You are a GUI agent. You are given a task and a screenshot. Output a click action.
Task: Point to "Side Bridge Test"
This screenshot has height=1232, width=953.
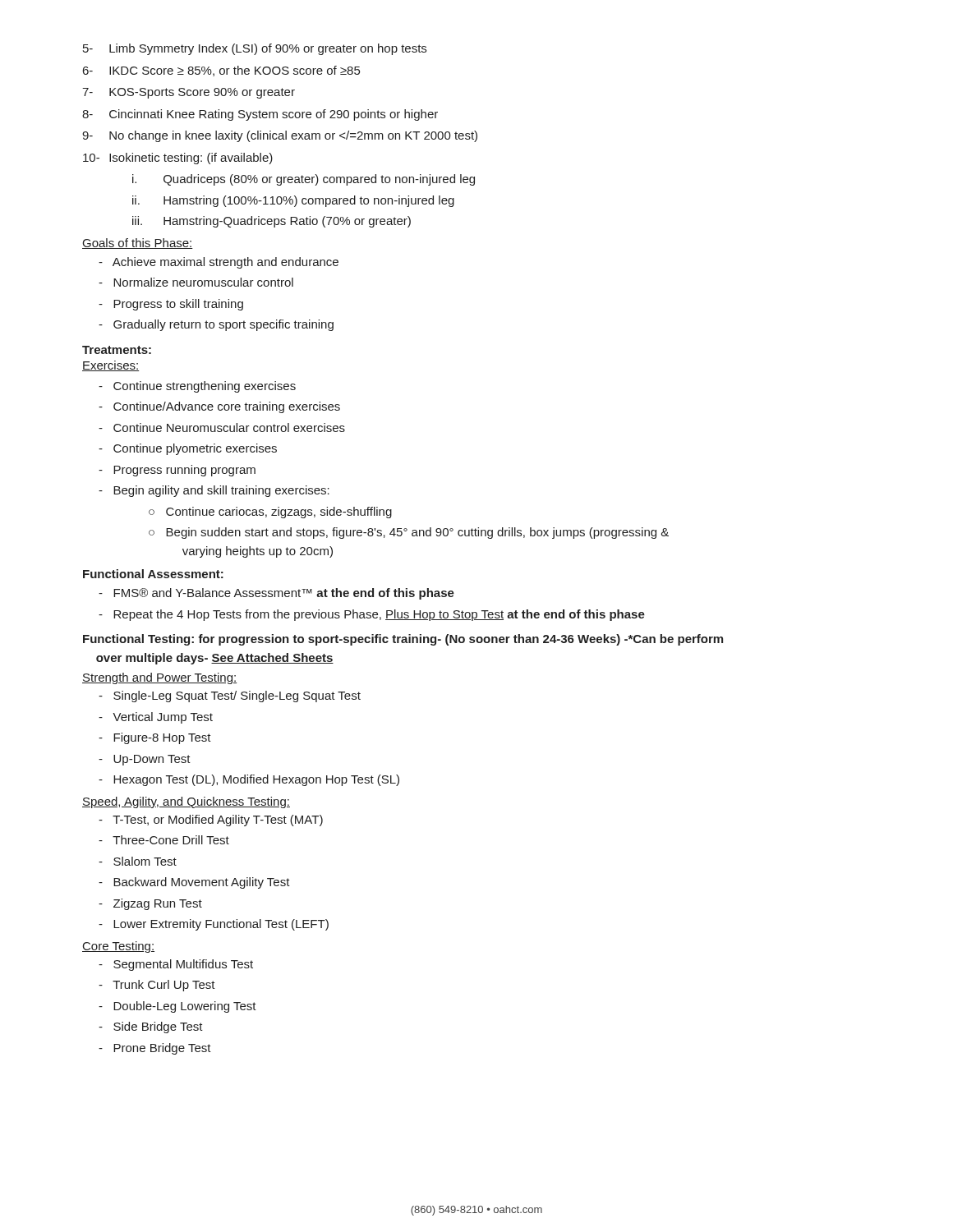click(151, 1026)
